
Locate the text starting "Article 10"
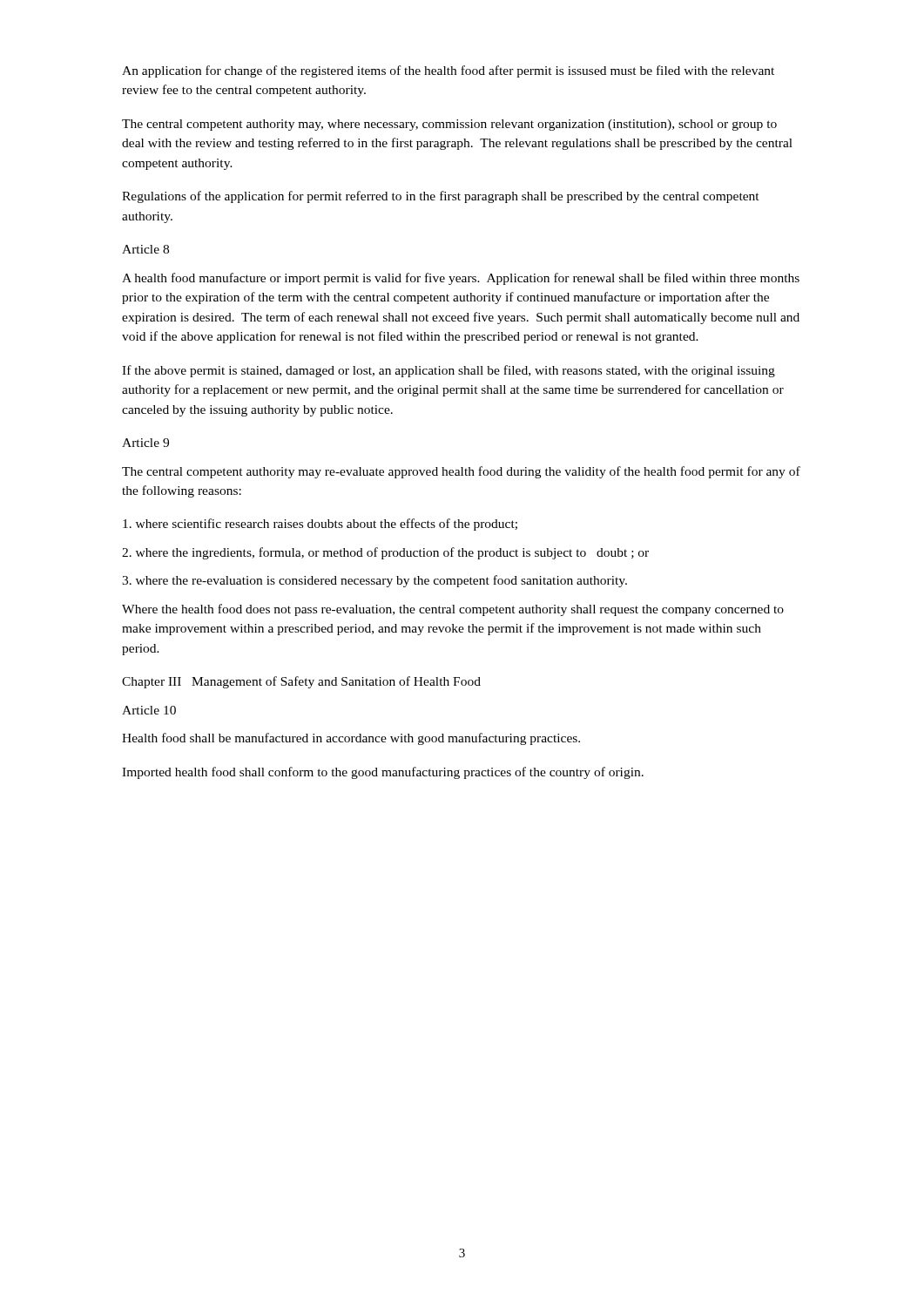point(149,709)
